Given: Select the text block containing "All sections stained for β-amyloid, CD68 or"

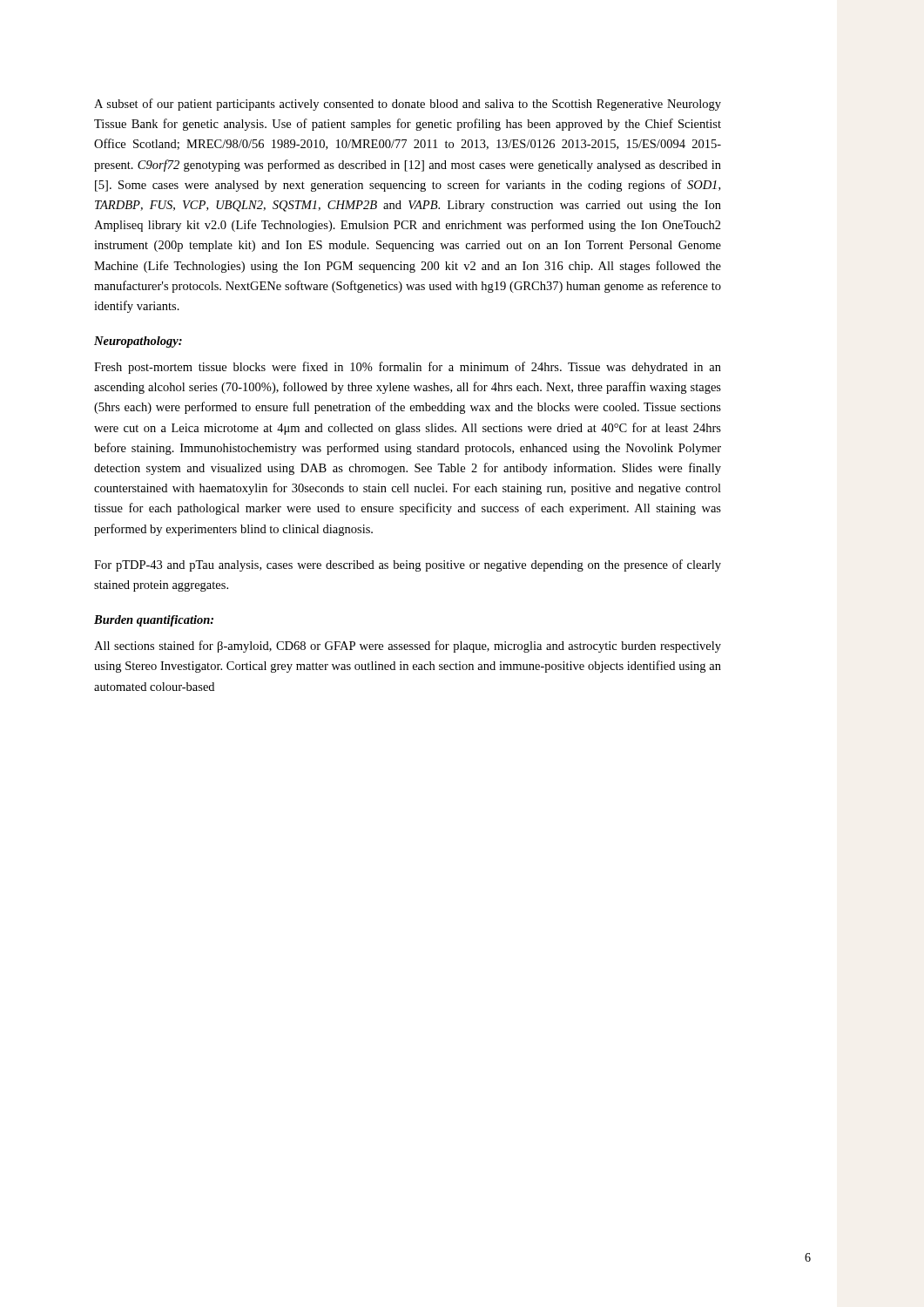Looking at the screenshot, I should pos(408,666).
